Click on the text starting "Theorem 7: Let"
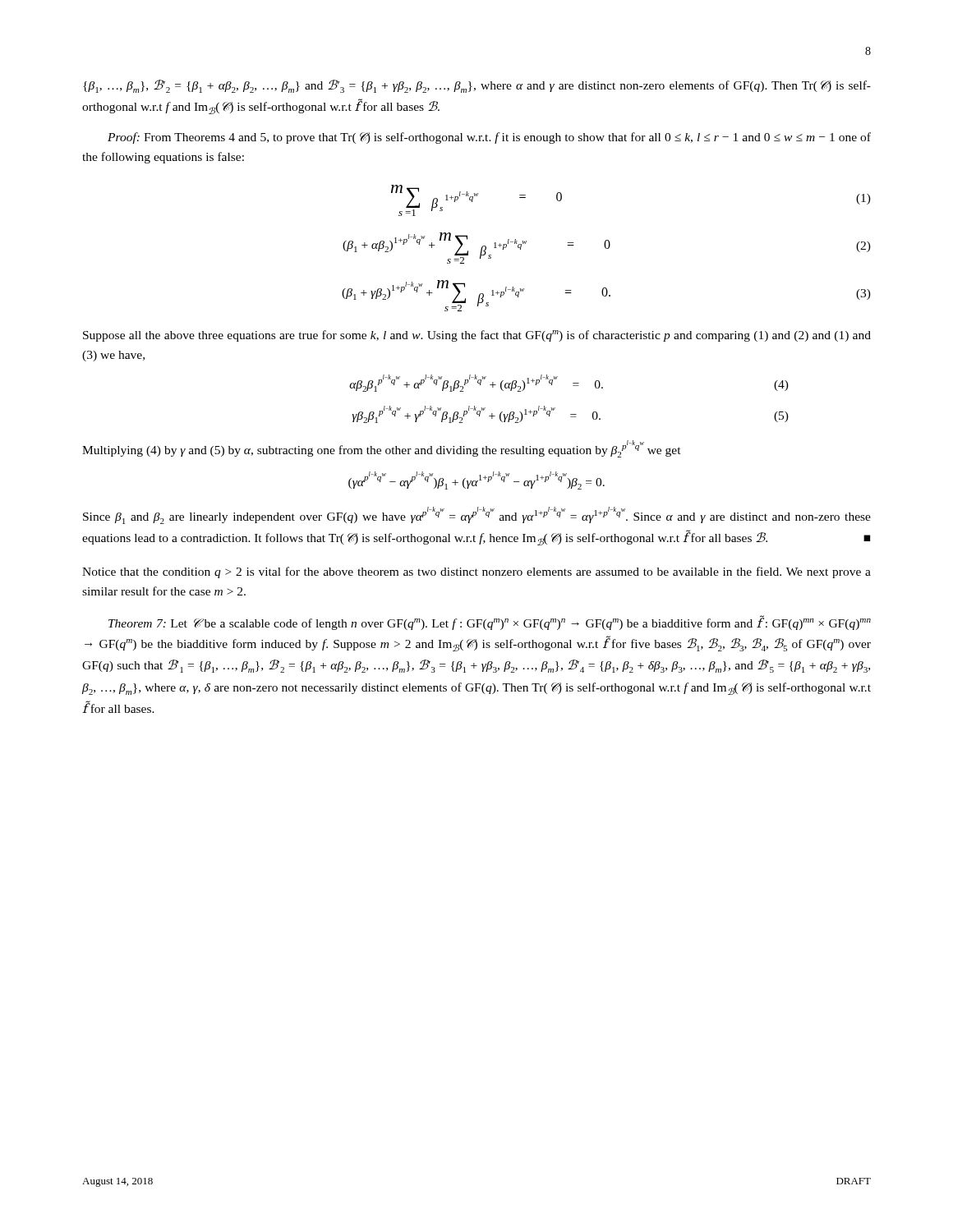Image resolution: width=953 pixels, height=1232 pixels. [476, 665]
